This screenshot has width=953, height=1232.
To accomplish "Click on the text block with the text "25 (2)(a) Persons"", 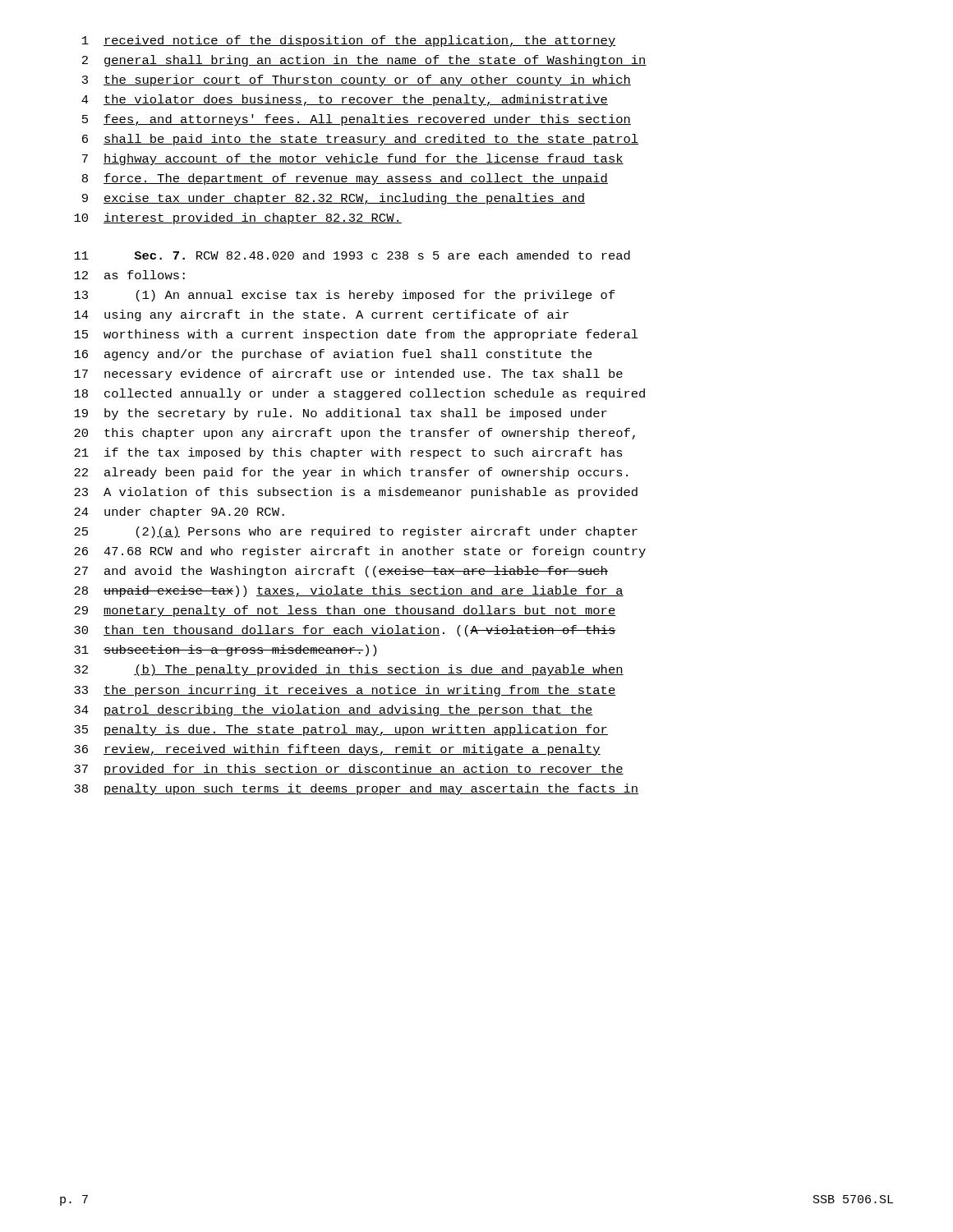I will click(x=476, y=592).
